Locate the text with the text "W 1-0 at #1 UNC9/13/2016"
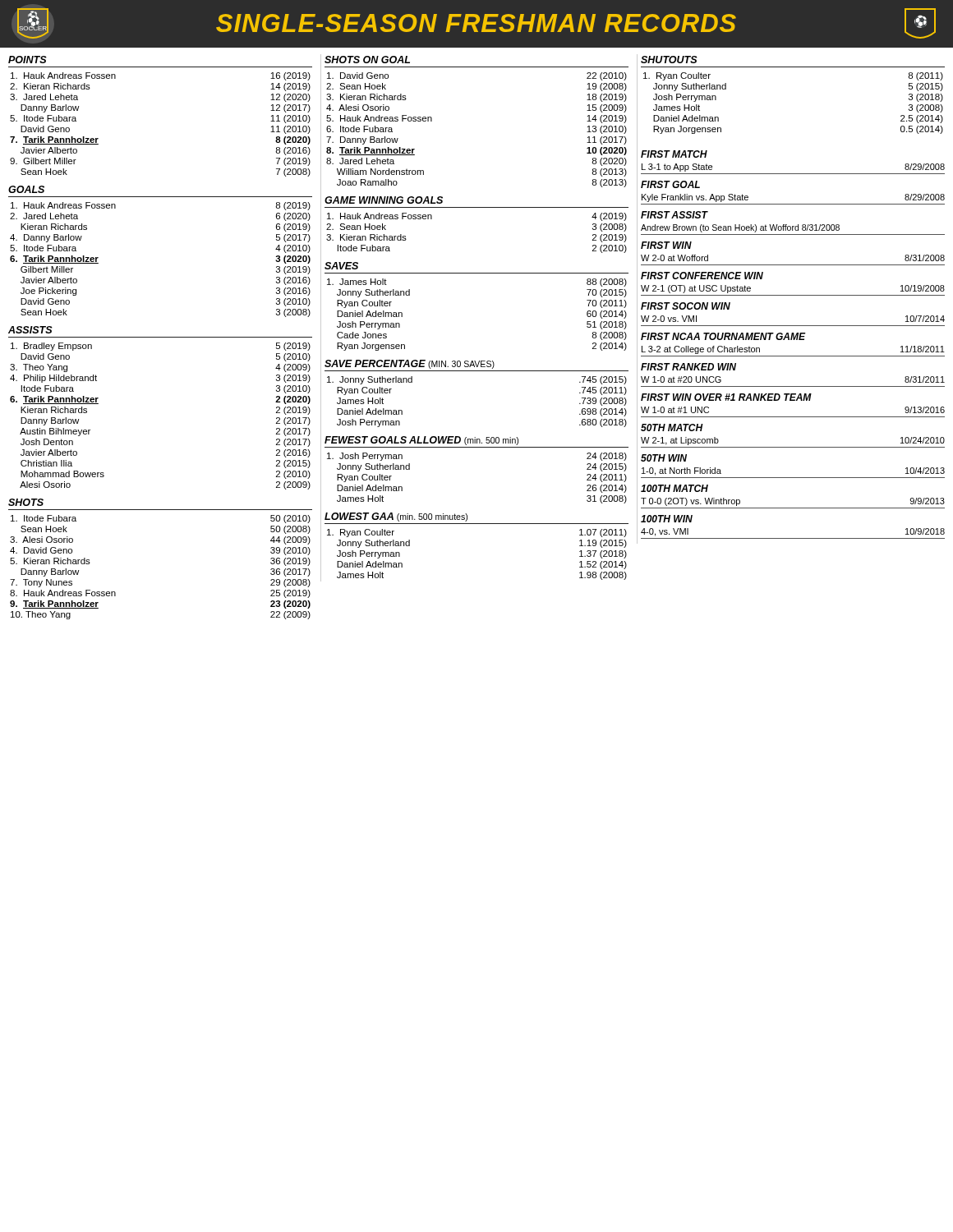 [793, 410]
